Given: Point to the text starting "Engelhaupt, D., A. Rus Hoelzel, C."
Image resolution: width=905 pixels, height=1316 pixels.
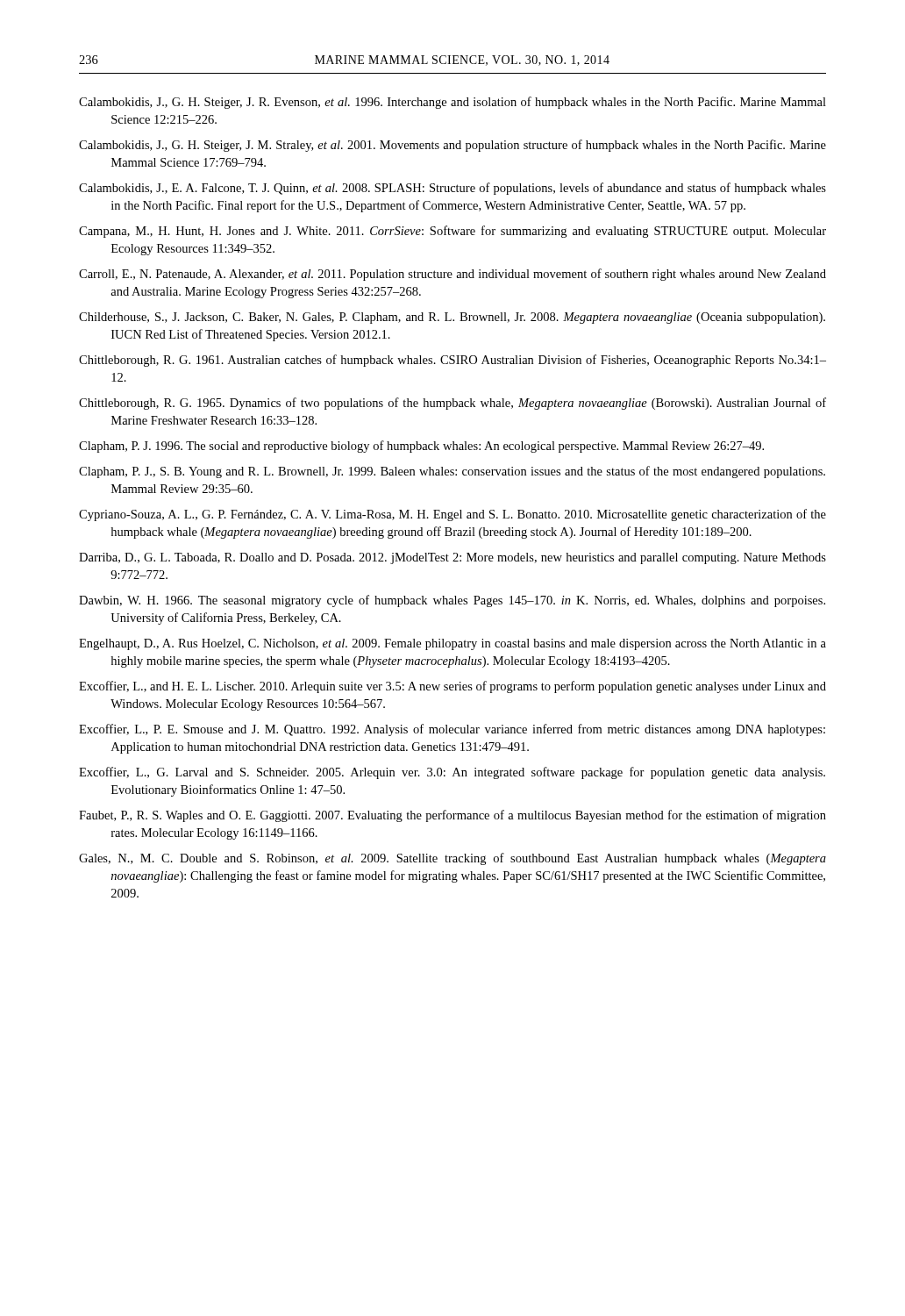Looking at the screenshot, I should 452,652.
